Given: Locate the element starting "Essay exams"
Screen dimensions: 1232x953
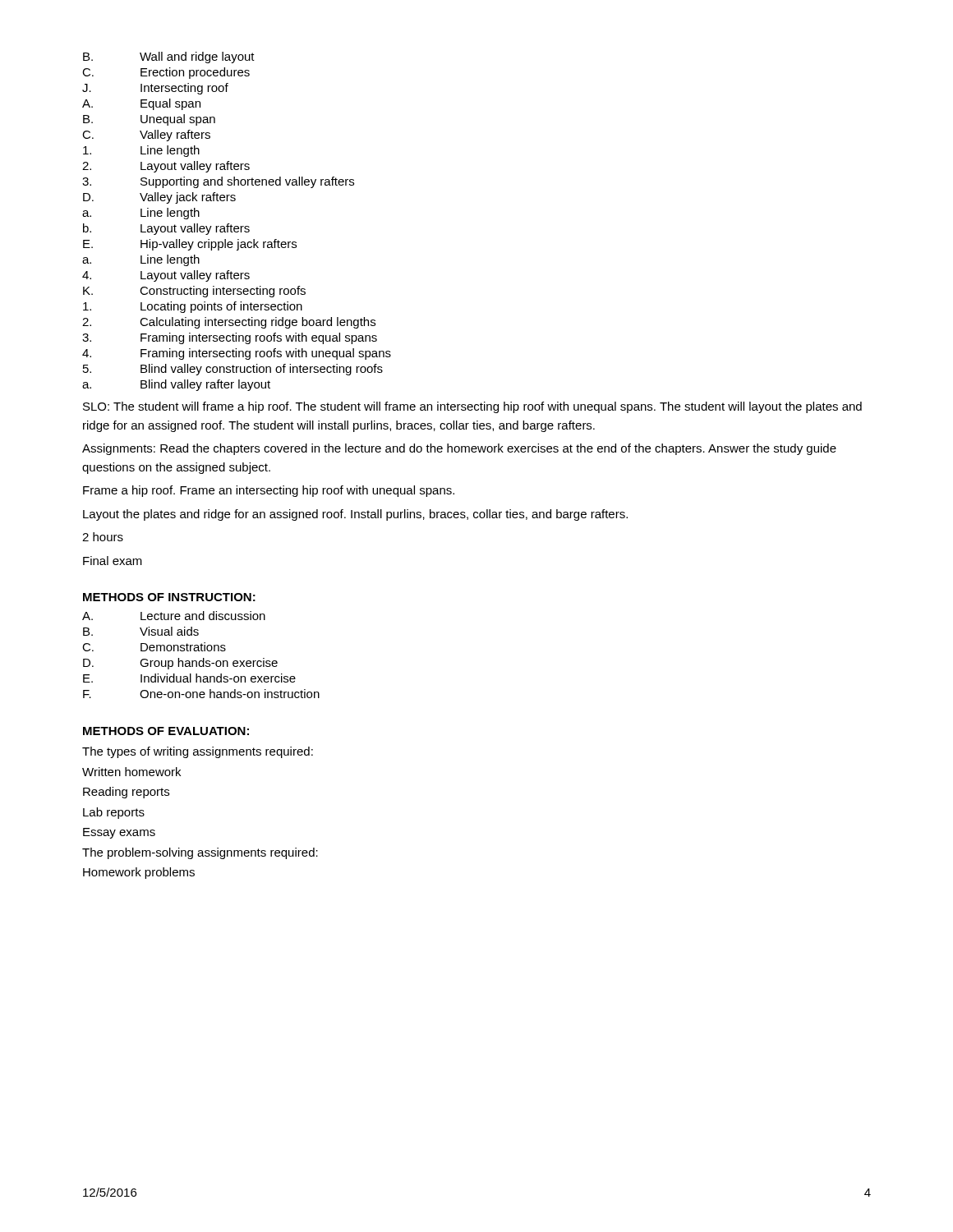Looking at the screenshot, I should pyautogui.click(x=119, y=832).
